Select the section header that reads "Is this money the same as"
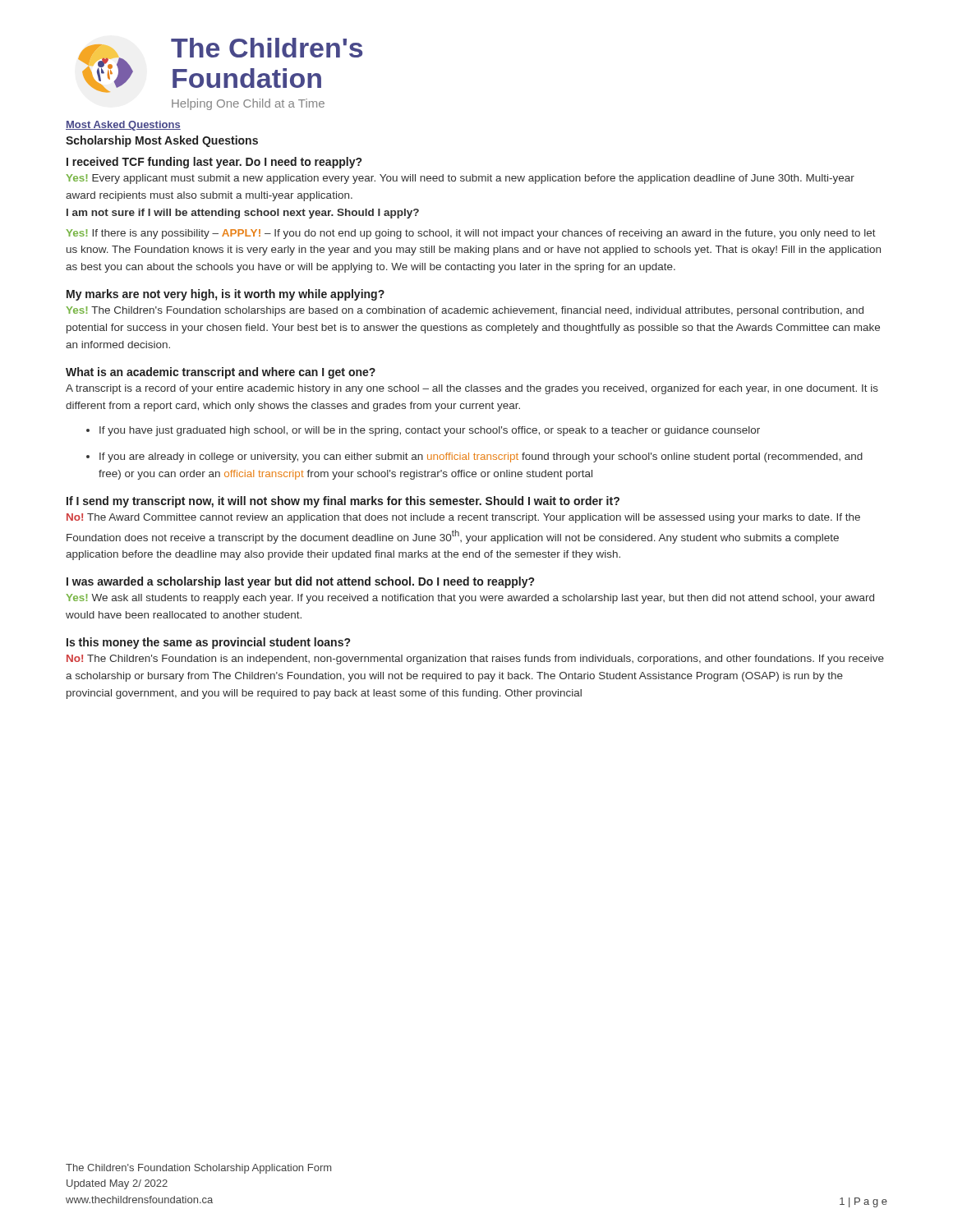 (208, 643)
